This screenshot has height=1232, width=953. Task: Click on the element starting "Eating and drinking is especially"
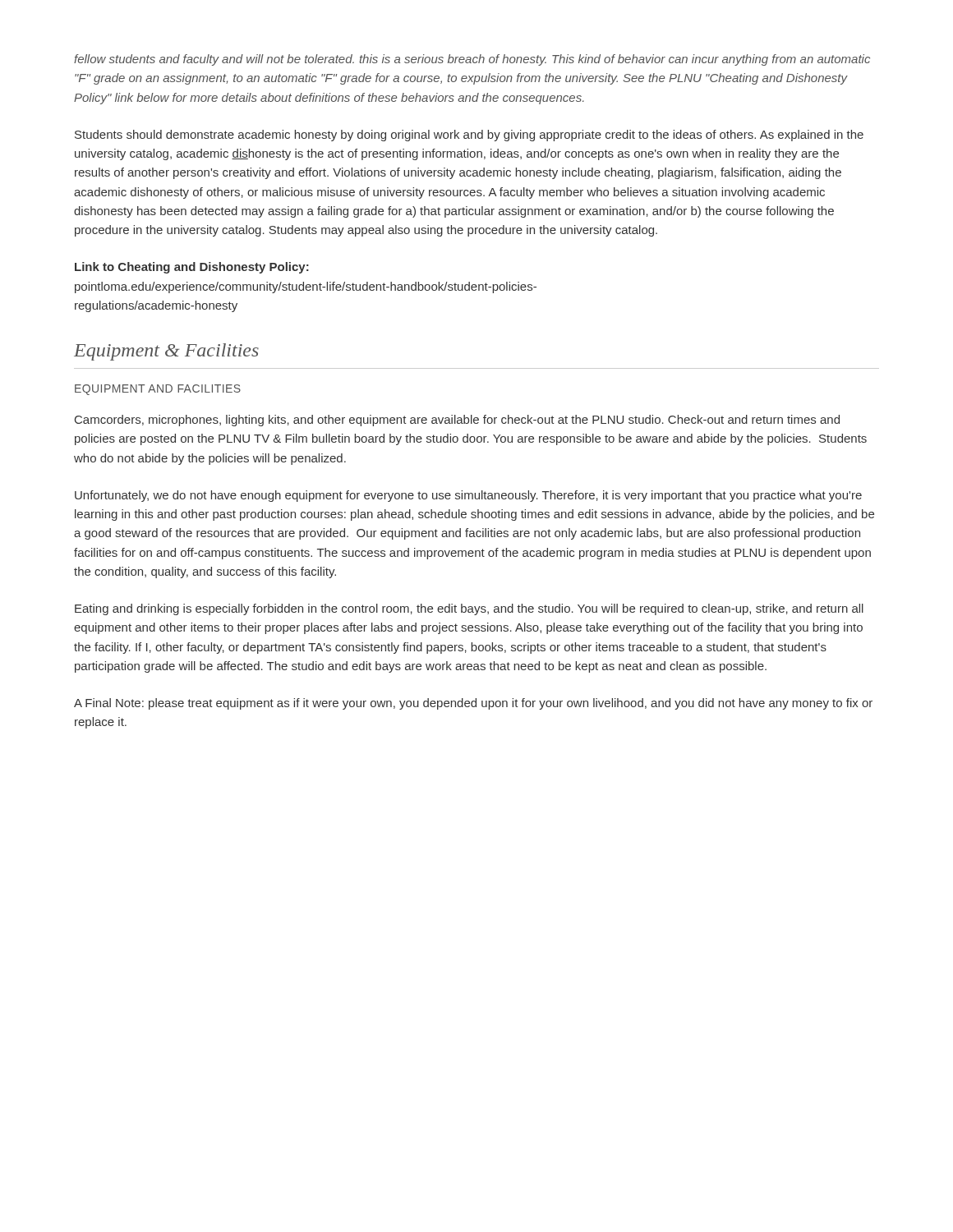pos(469,637)
